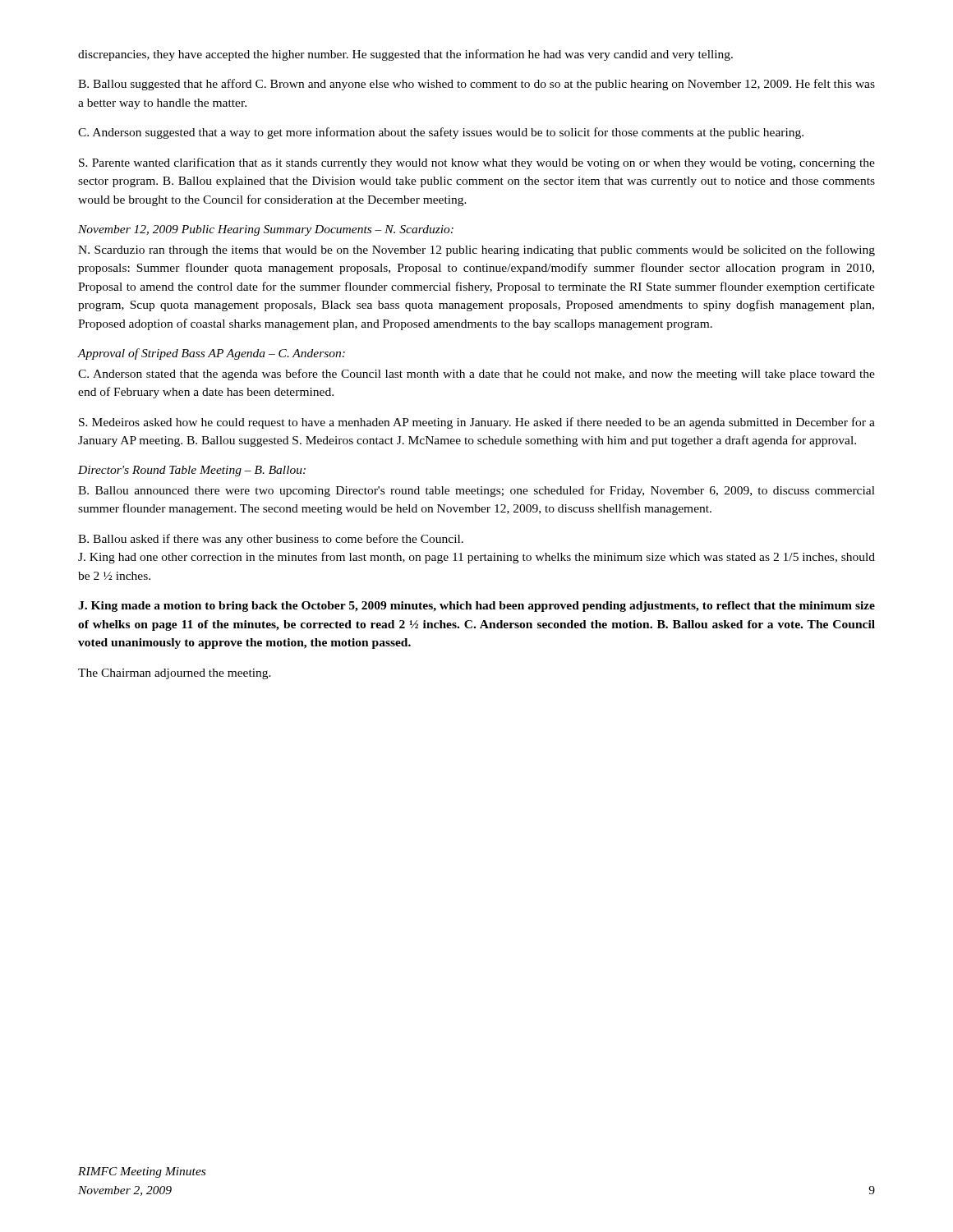
Task: Locate the block of text that opens with "S. Medeiros asked how he could request"
Action: [476, 431]
